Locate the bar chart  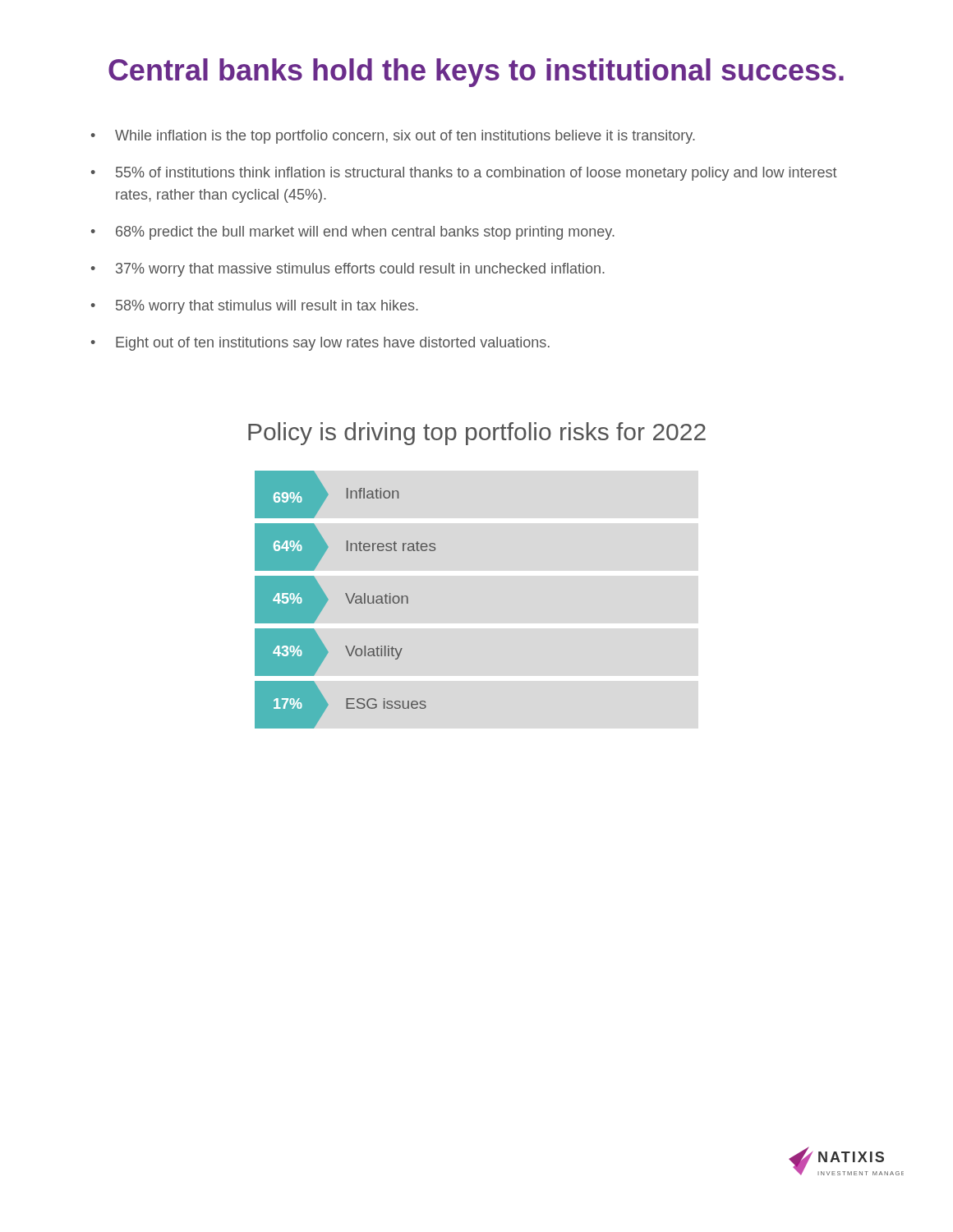(476, 610)
